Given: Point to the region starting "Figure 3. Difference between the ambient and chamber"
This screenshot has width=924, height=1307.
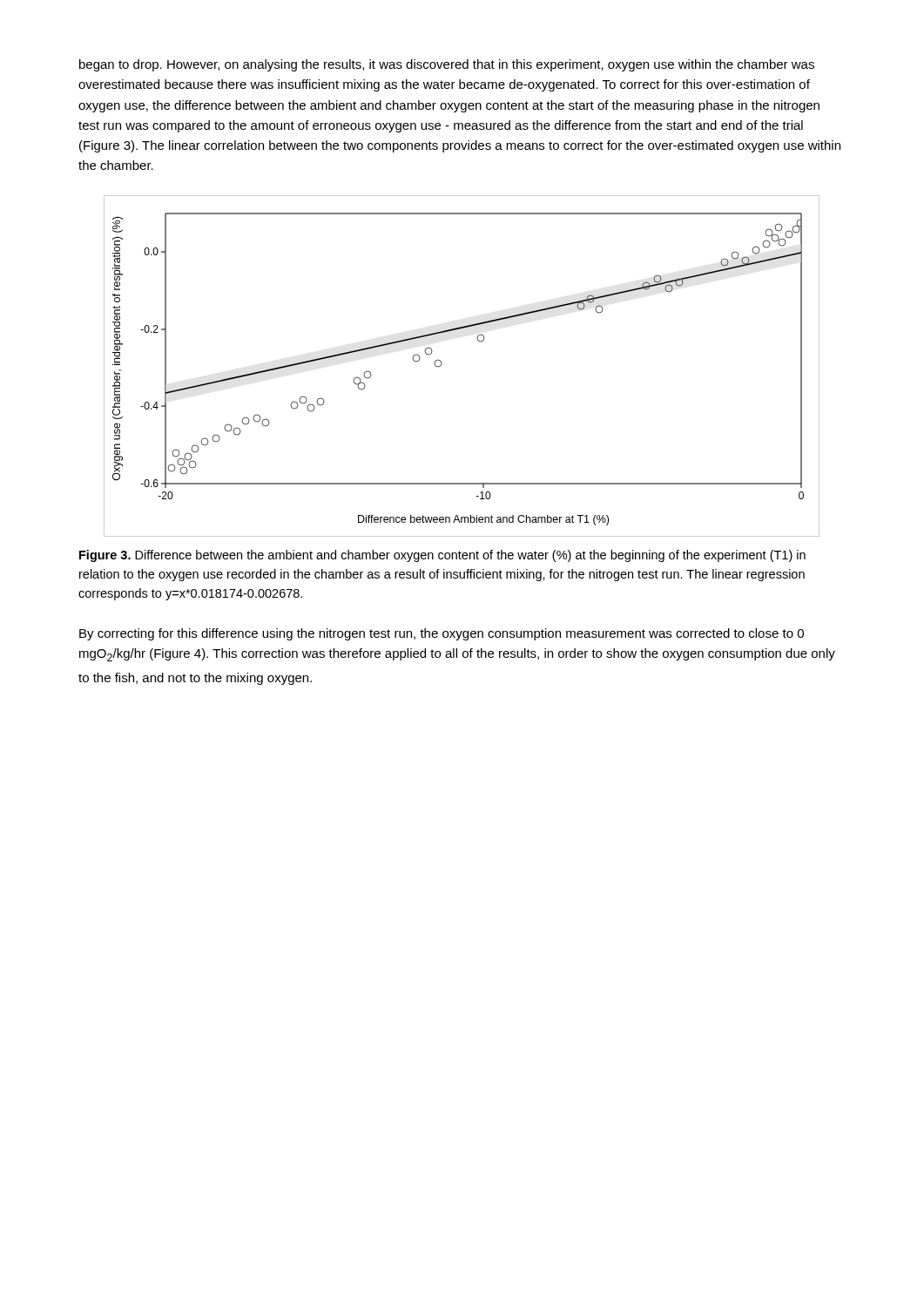Looking at the screenshot, I should pyautogui.click(x=442, y=574).
